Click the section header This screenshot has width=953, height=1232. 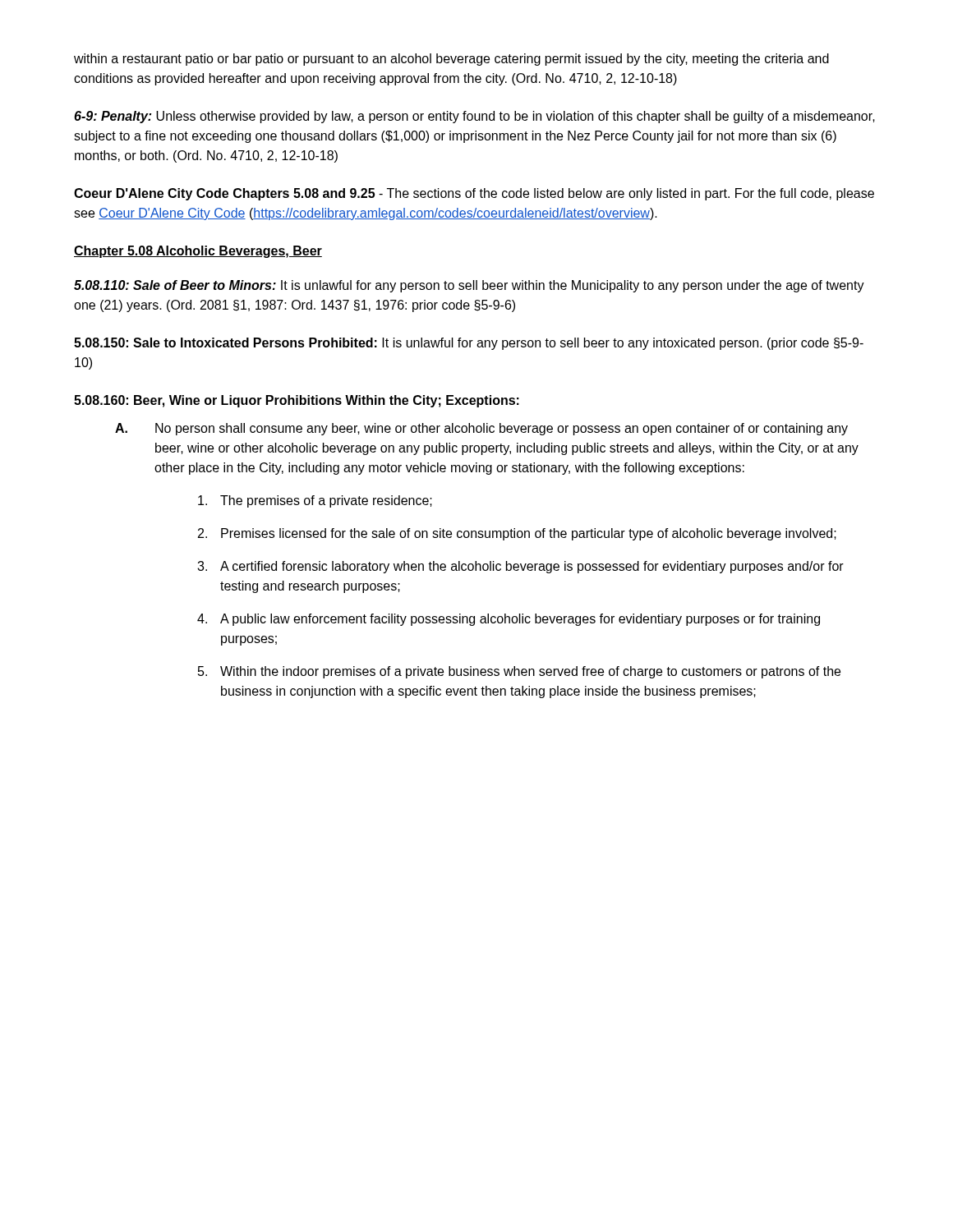point(198,251)
